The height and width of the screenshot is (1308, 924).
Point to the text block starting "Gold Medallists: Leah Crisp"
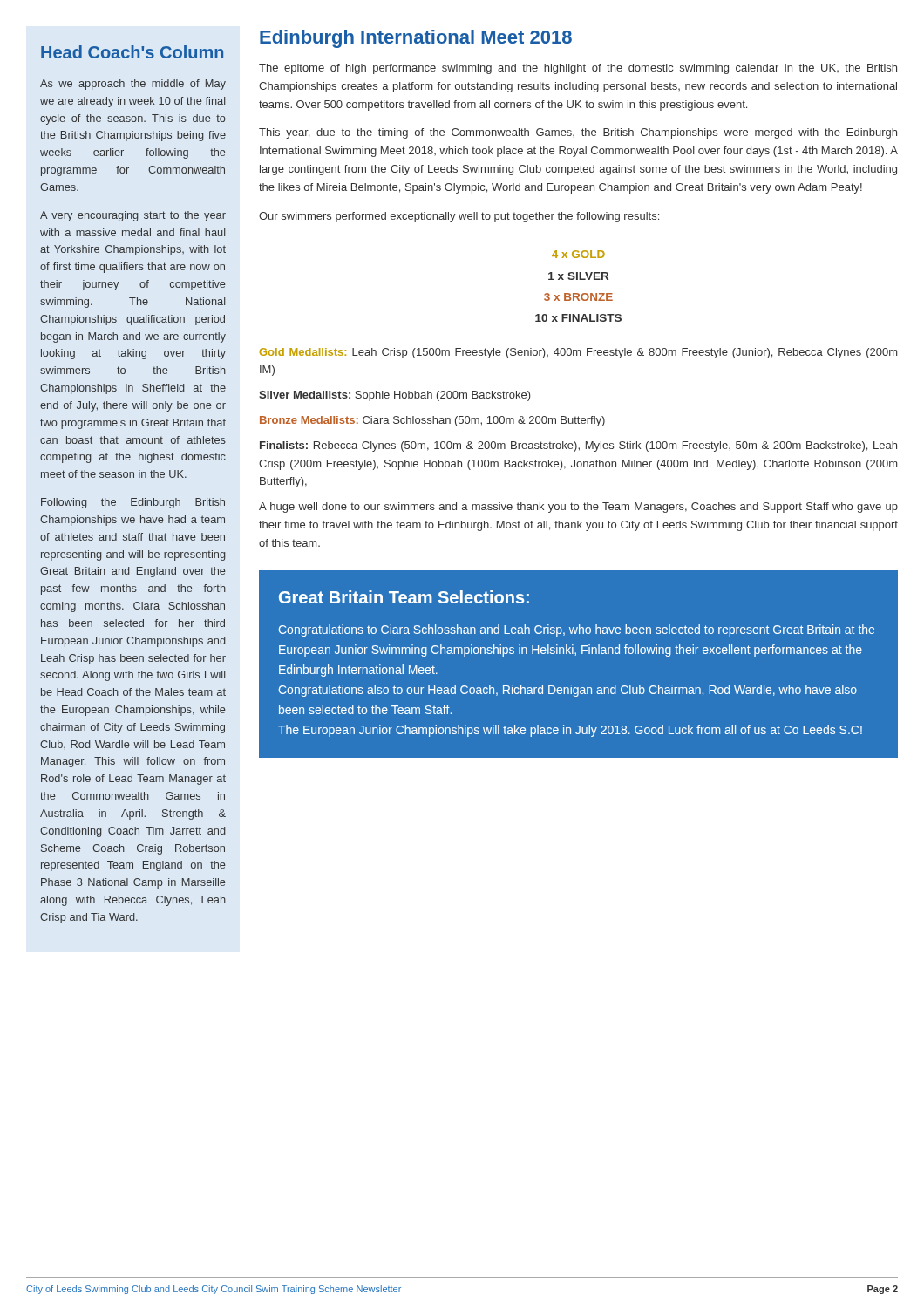point(578,361)
